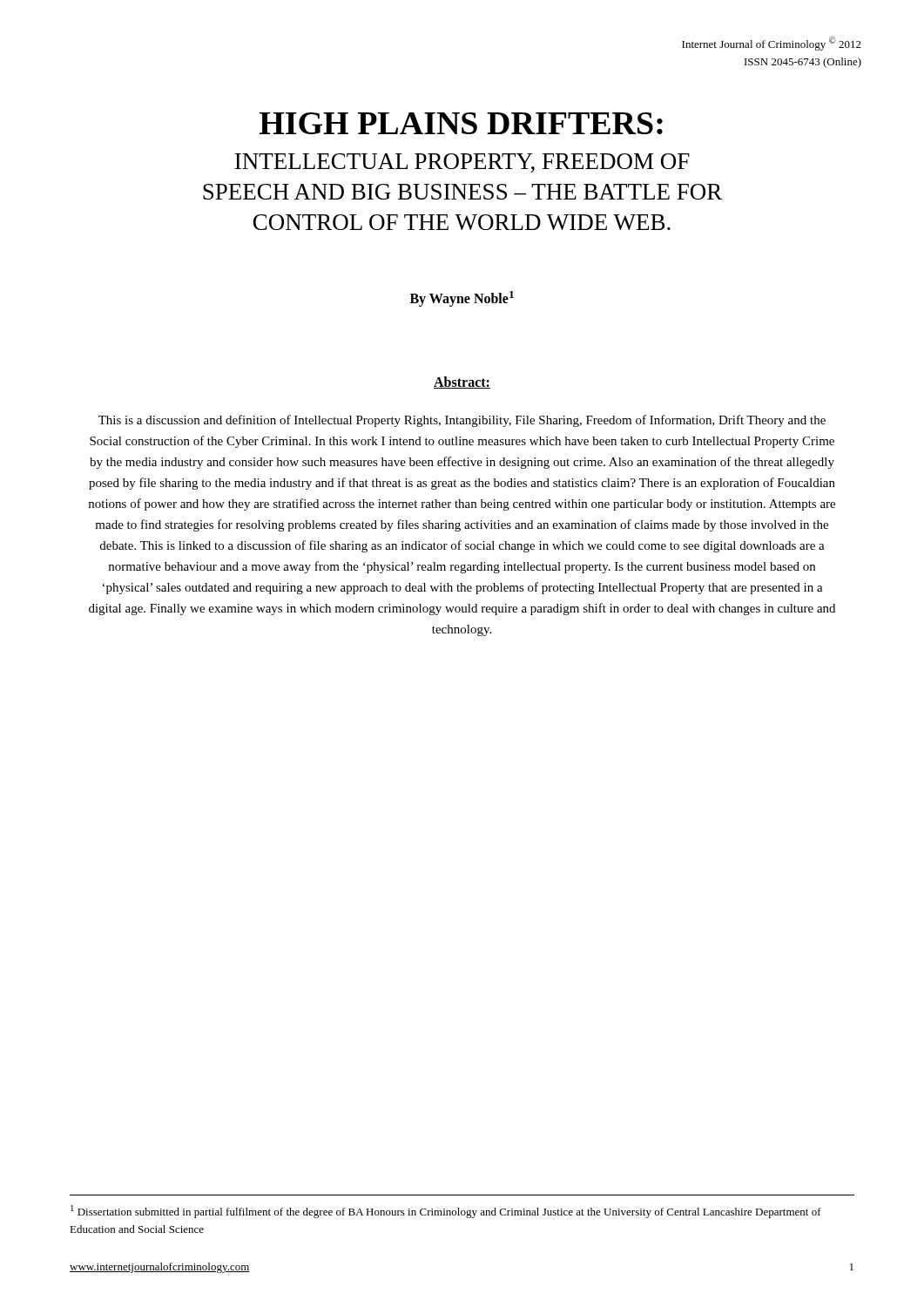The width and height of the screenshot is (924, 1307).
Task: Select the text block starting "HIGH PLAINS DRIFTERS:"
Action: (x=462, y=171)
